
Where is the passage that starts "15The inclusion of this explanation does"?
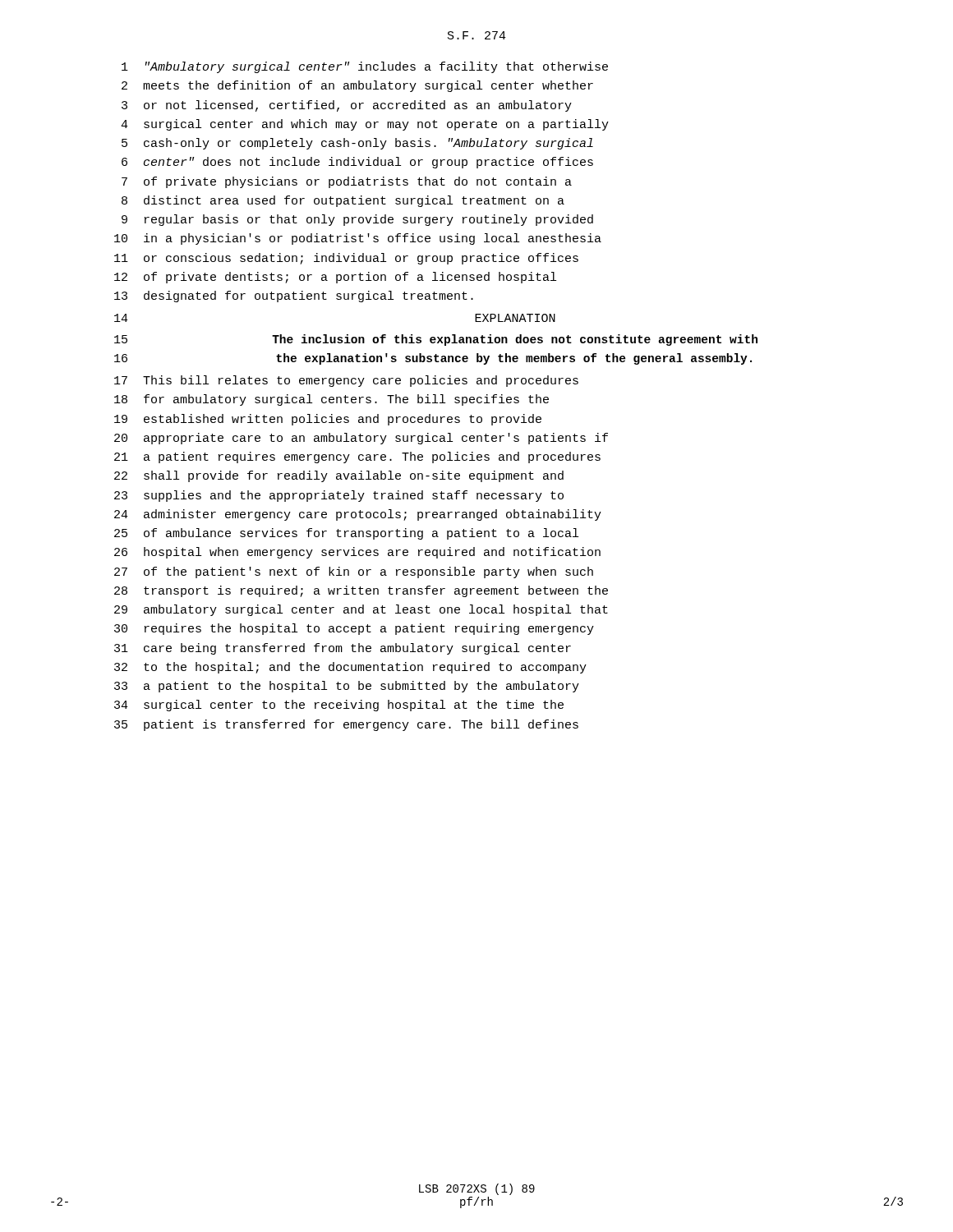(x=488, y=350)
